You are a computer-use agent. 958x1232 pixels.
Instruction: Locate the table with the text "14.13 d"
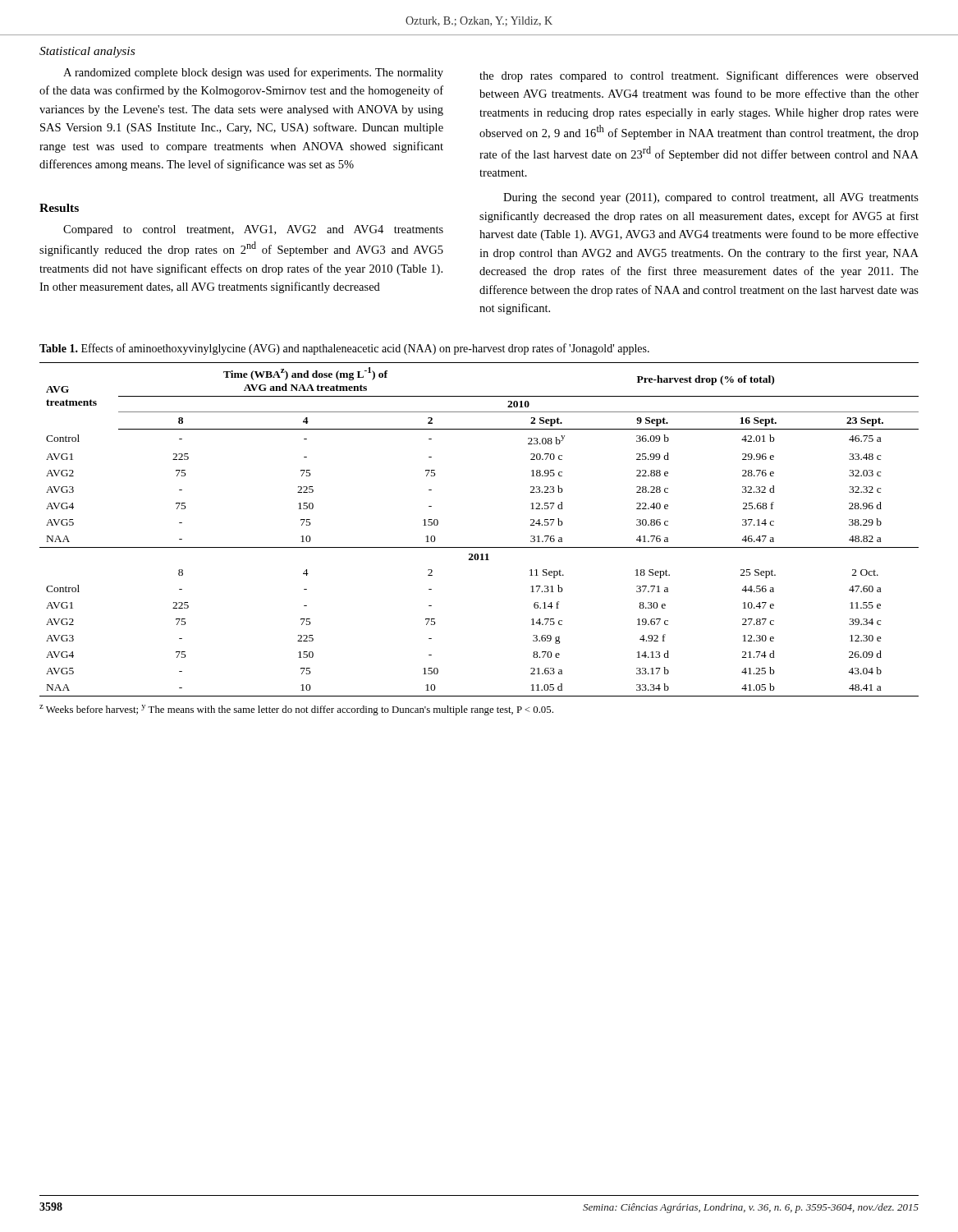point(479,529)
